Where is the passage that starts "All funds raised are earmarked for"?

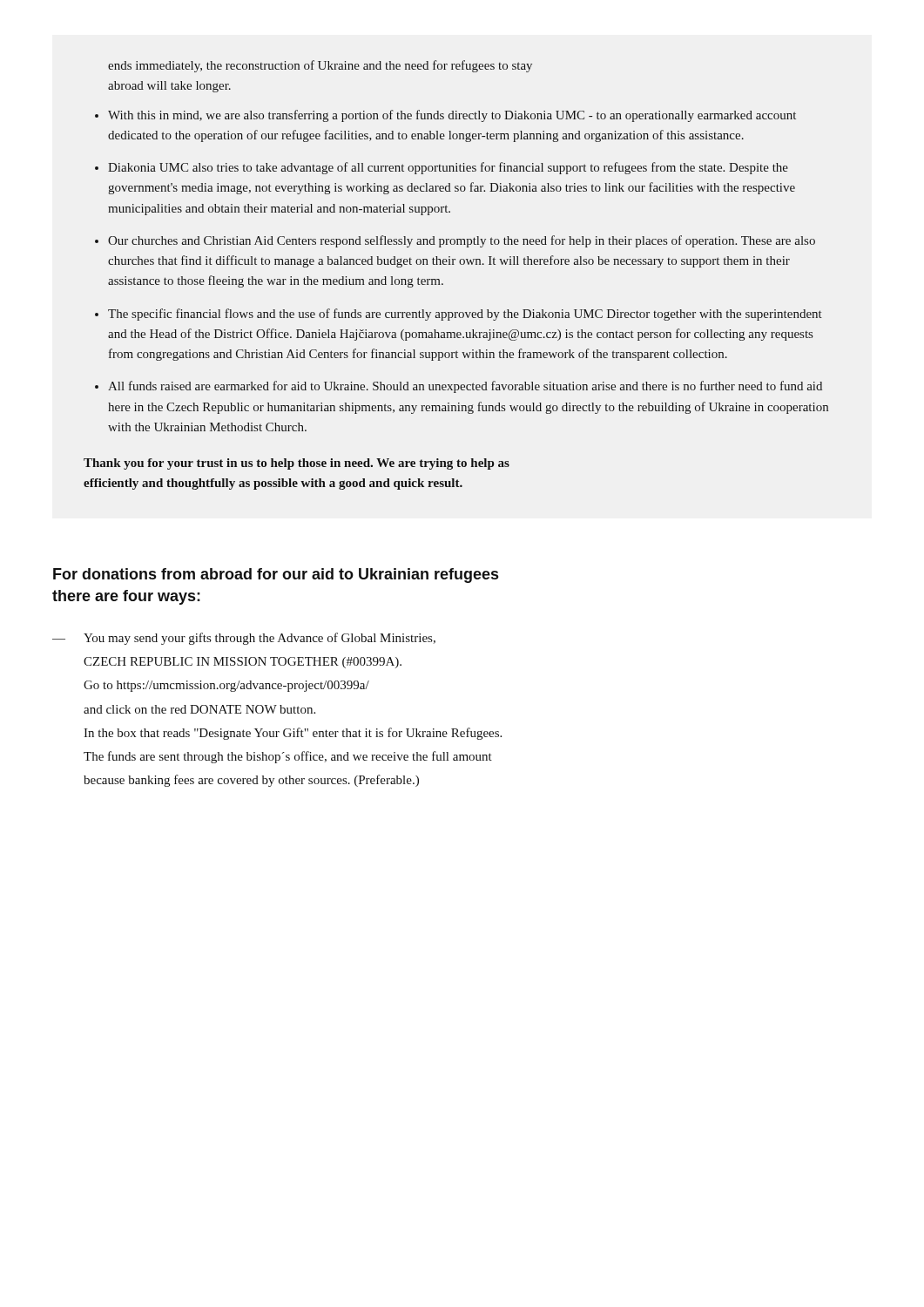pyautogui.click(x=468, y=406)
